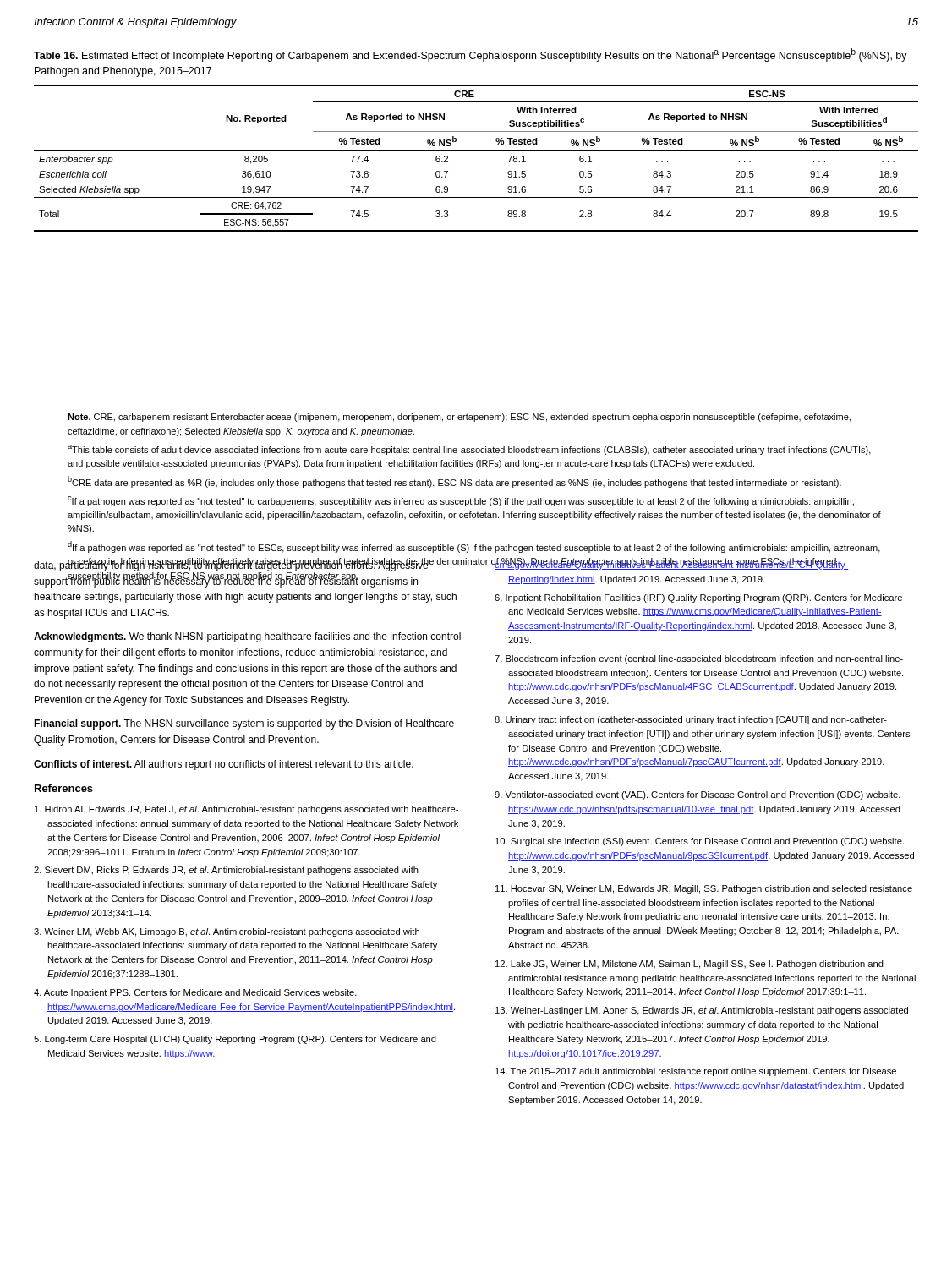Screen dimensions: 1268x952
Task: Click on the text starting "Hidron AI, Edwards JR, Patel"
Action: (x=246, y=831)
